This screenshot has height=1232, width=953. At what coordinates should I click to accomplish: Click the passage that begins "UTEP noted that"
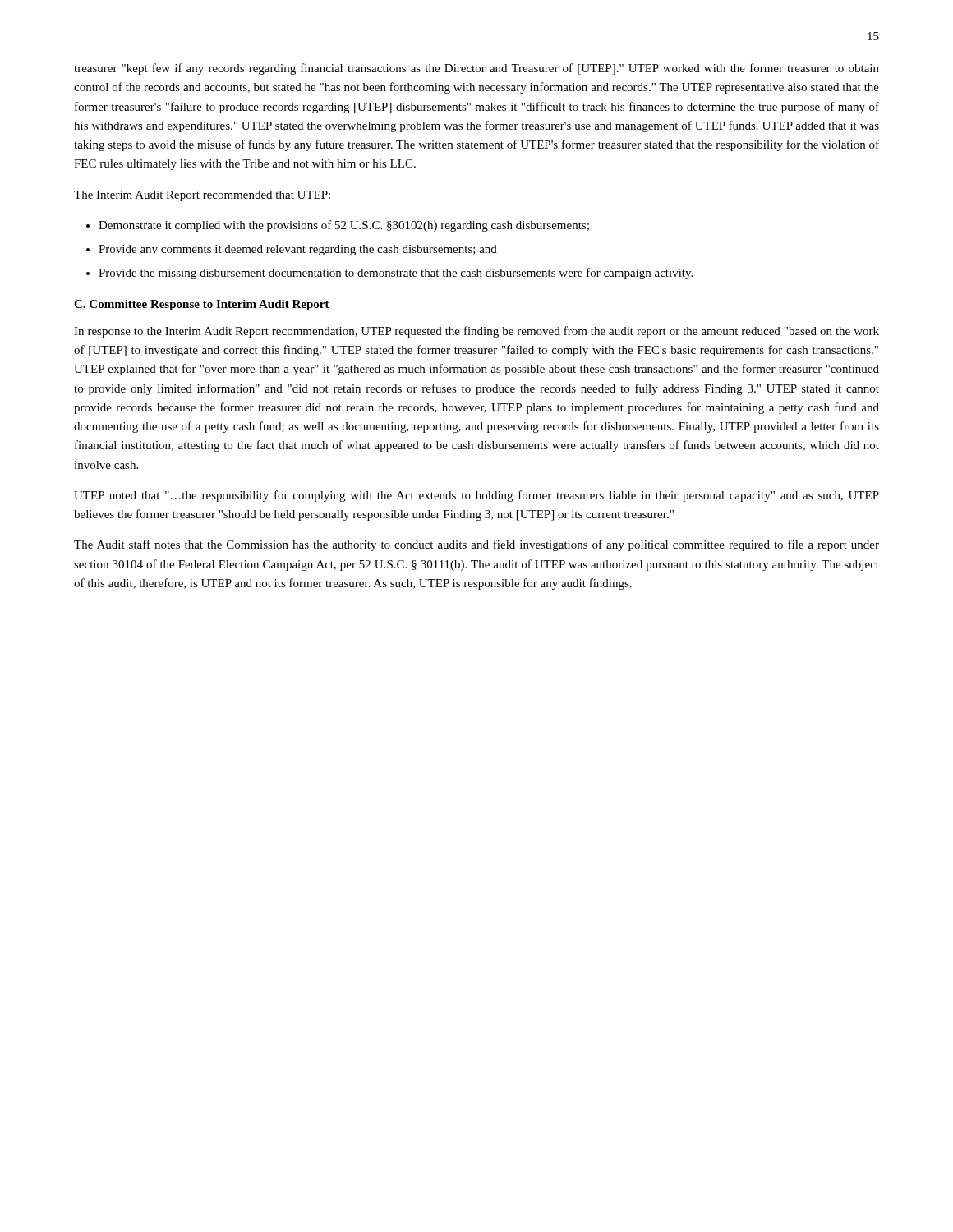click(476, 505)
